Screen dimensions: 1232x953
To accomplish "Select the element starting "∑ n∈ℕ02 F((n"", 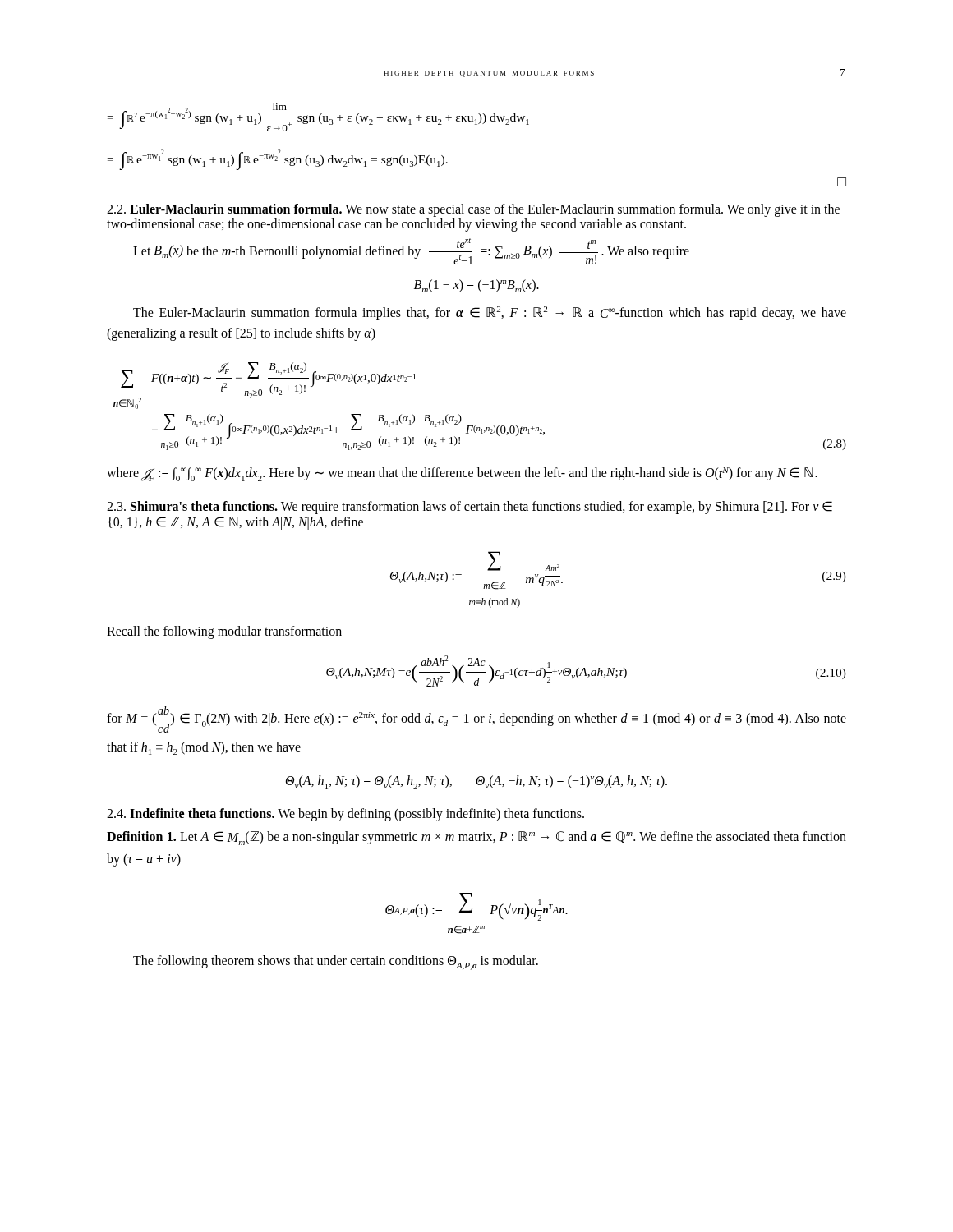I will click(x=476, y=404).
